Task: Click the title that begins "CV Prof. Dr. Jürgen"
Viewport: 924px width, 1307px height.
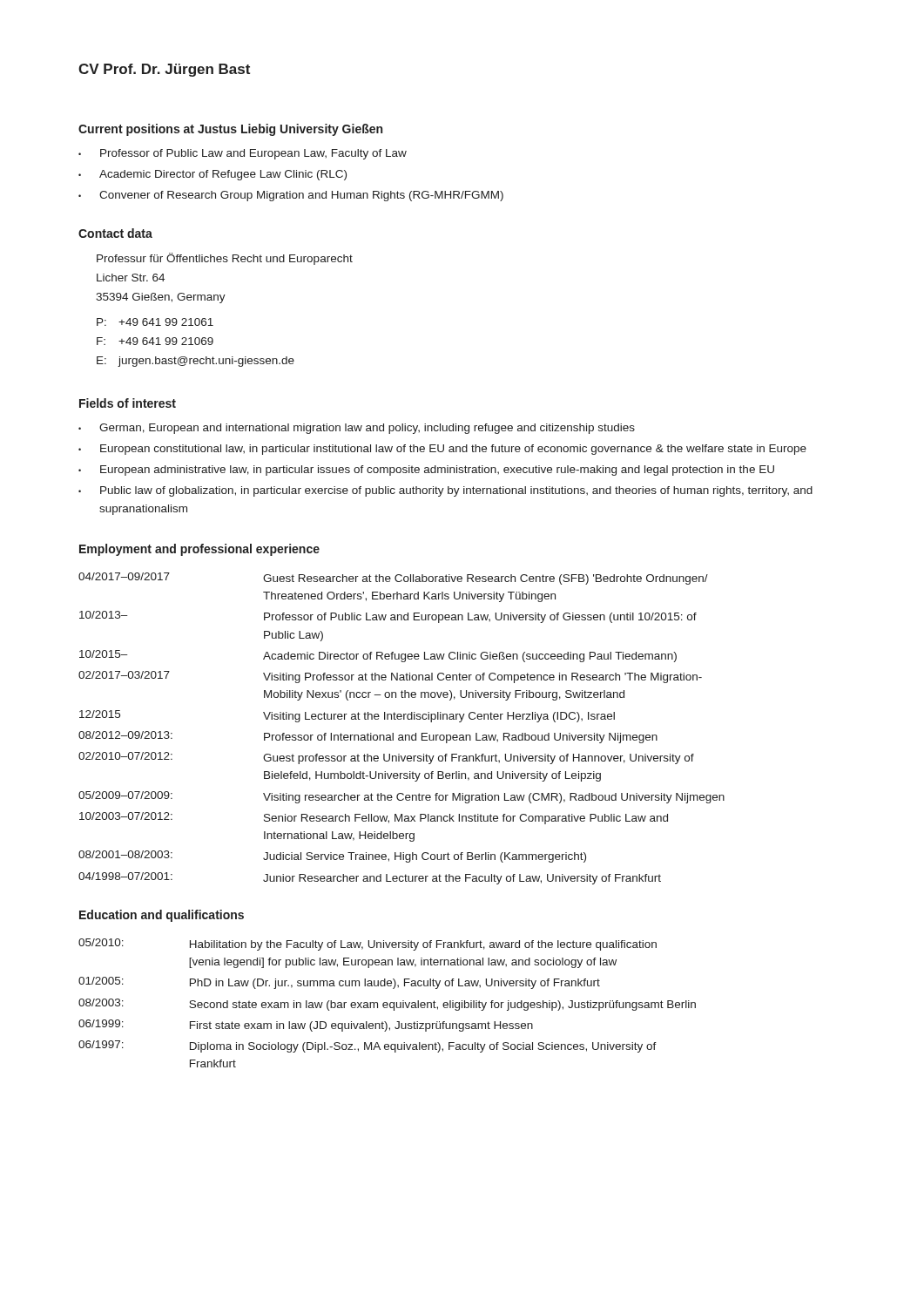Action: click(164, 69)
